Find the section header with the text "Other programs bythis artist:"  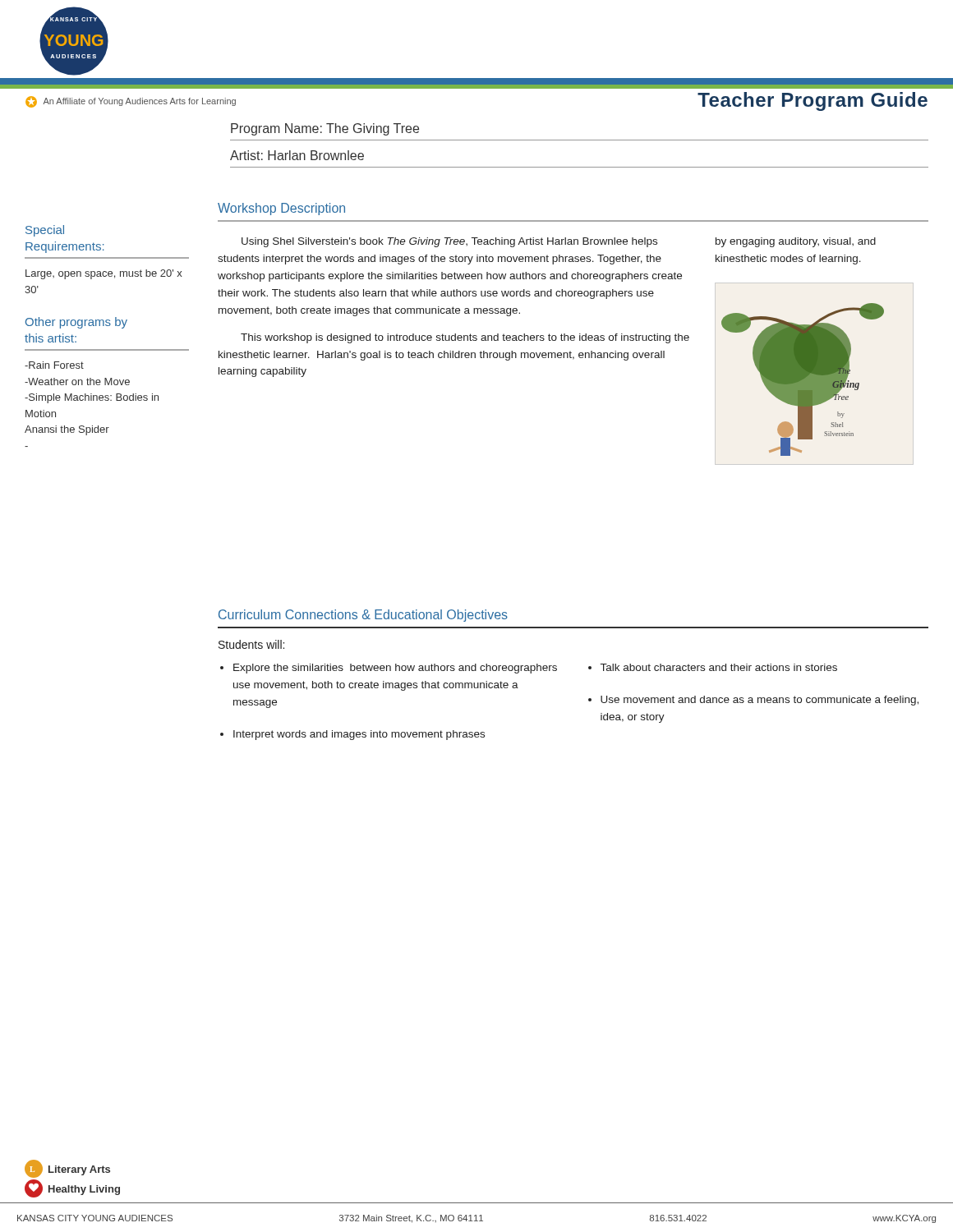[x=76, y=330]
